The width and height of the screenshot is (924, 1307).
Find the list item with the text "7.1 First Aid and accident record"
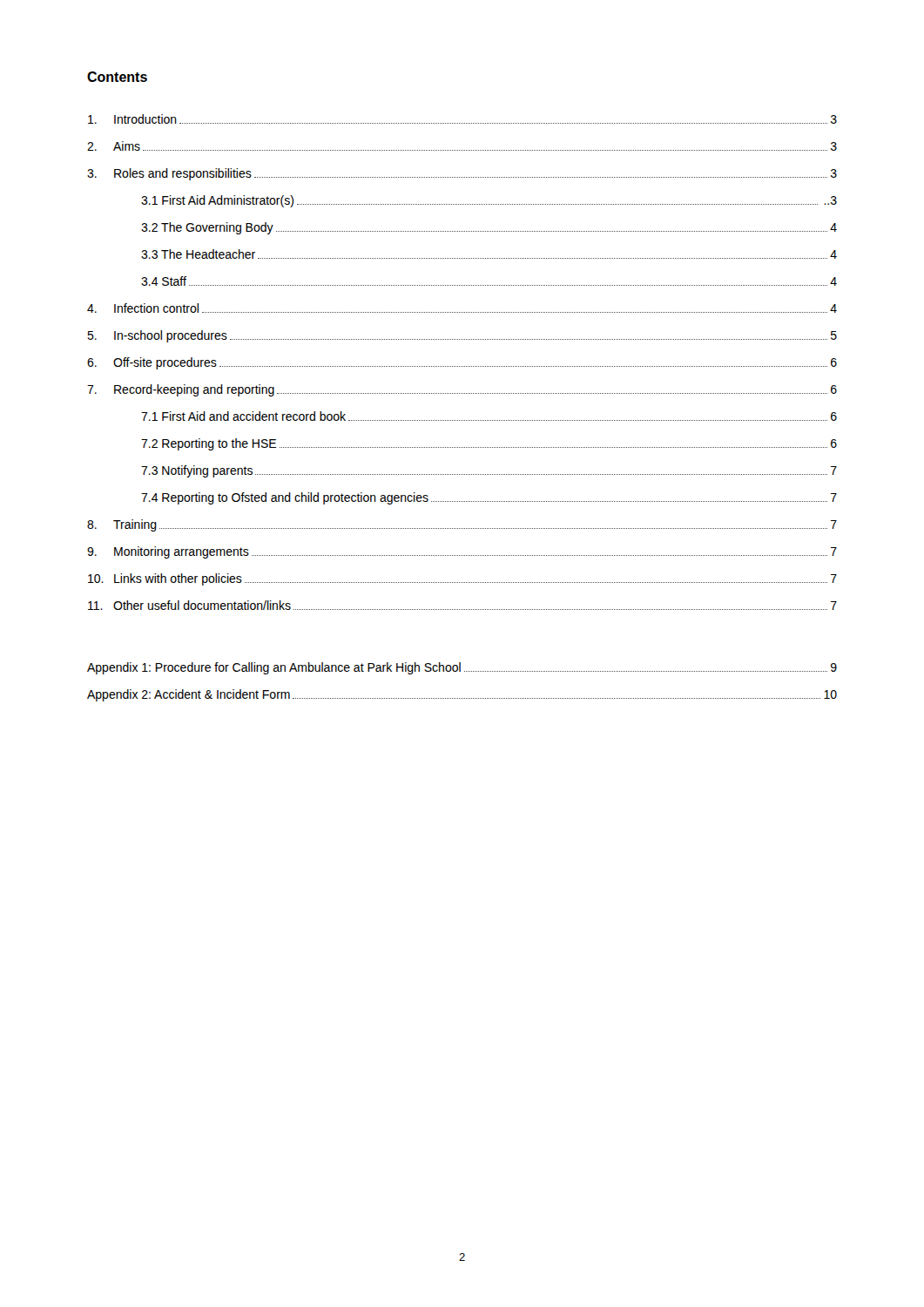click(489, 417)
